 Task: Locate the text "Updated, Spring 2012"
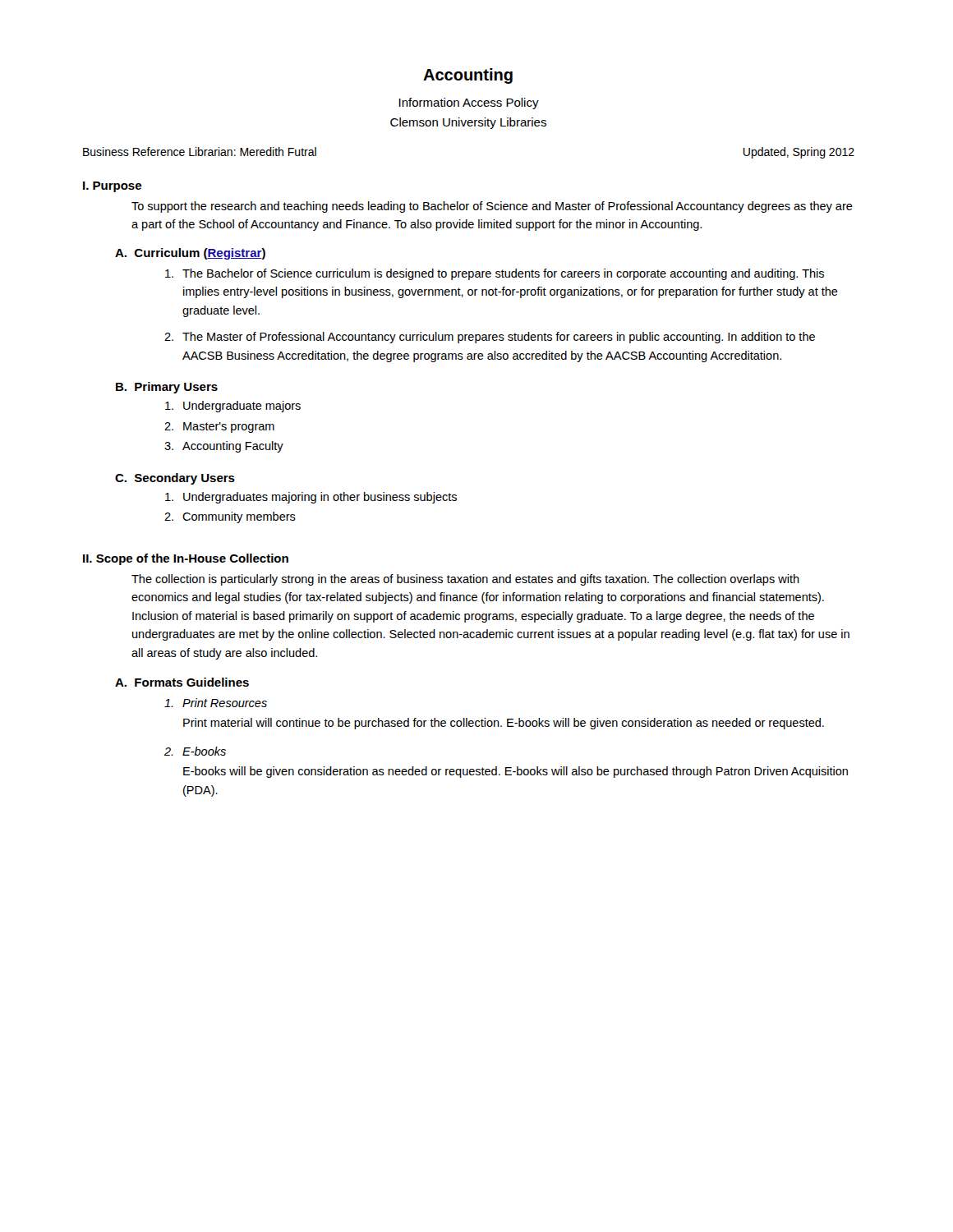[x=798, y=152]
